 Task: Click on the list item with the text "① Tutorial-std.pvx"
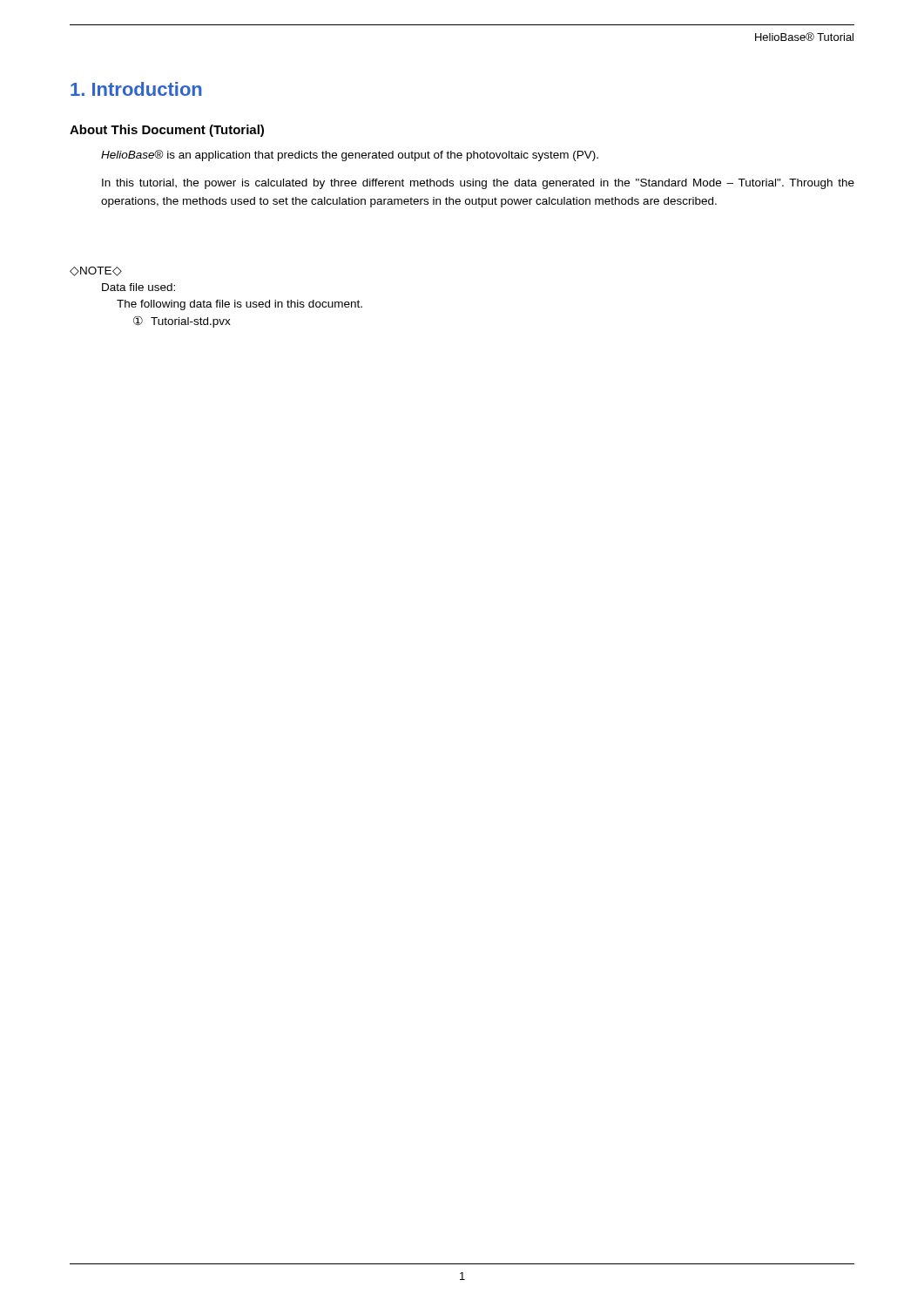182,320
